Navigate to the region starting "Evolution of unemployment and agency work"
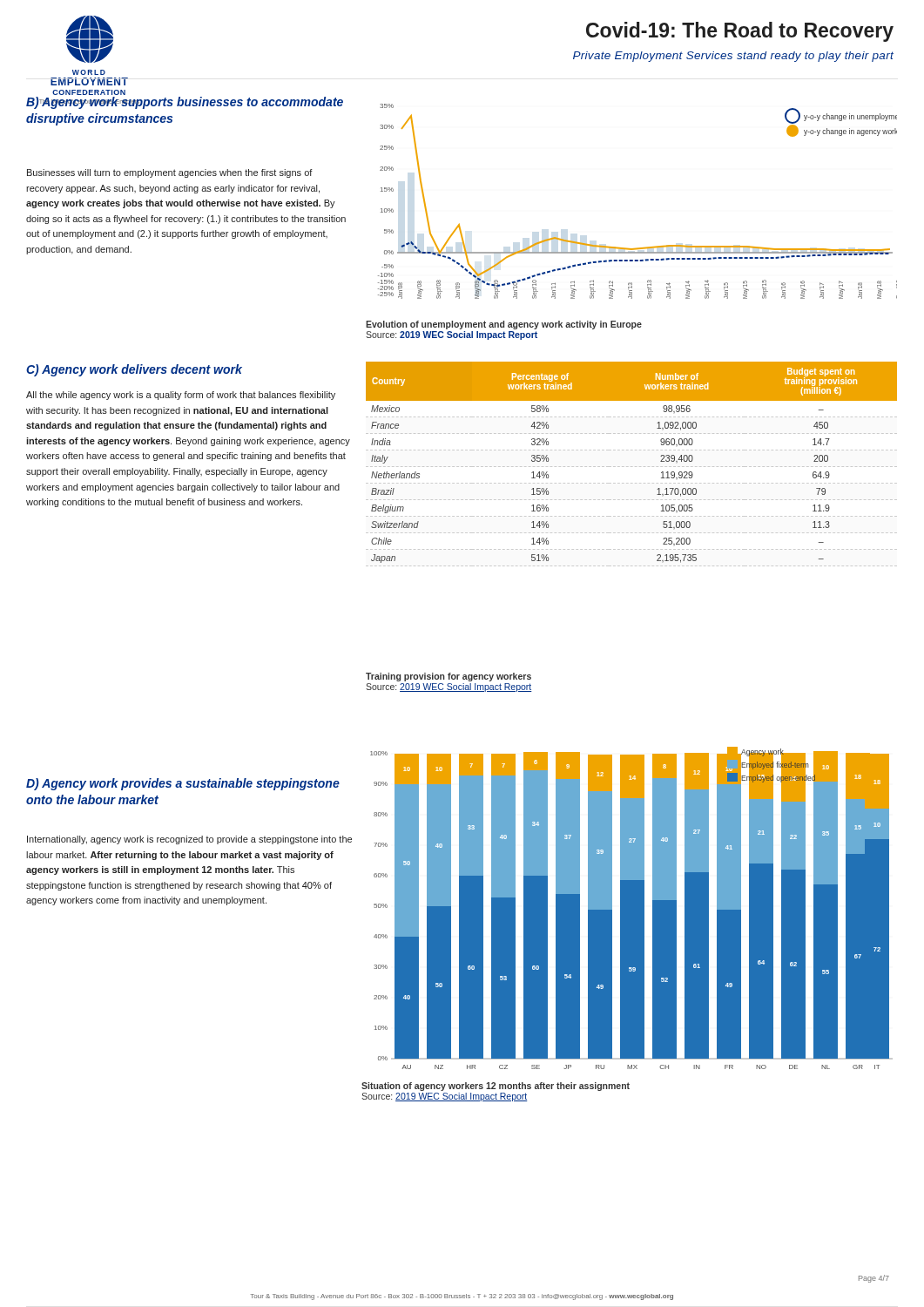The height and width of the screenshot is (1307, 924). tap(504, 329)
